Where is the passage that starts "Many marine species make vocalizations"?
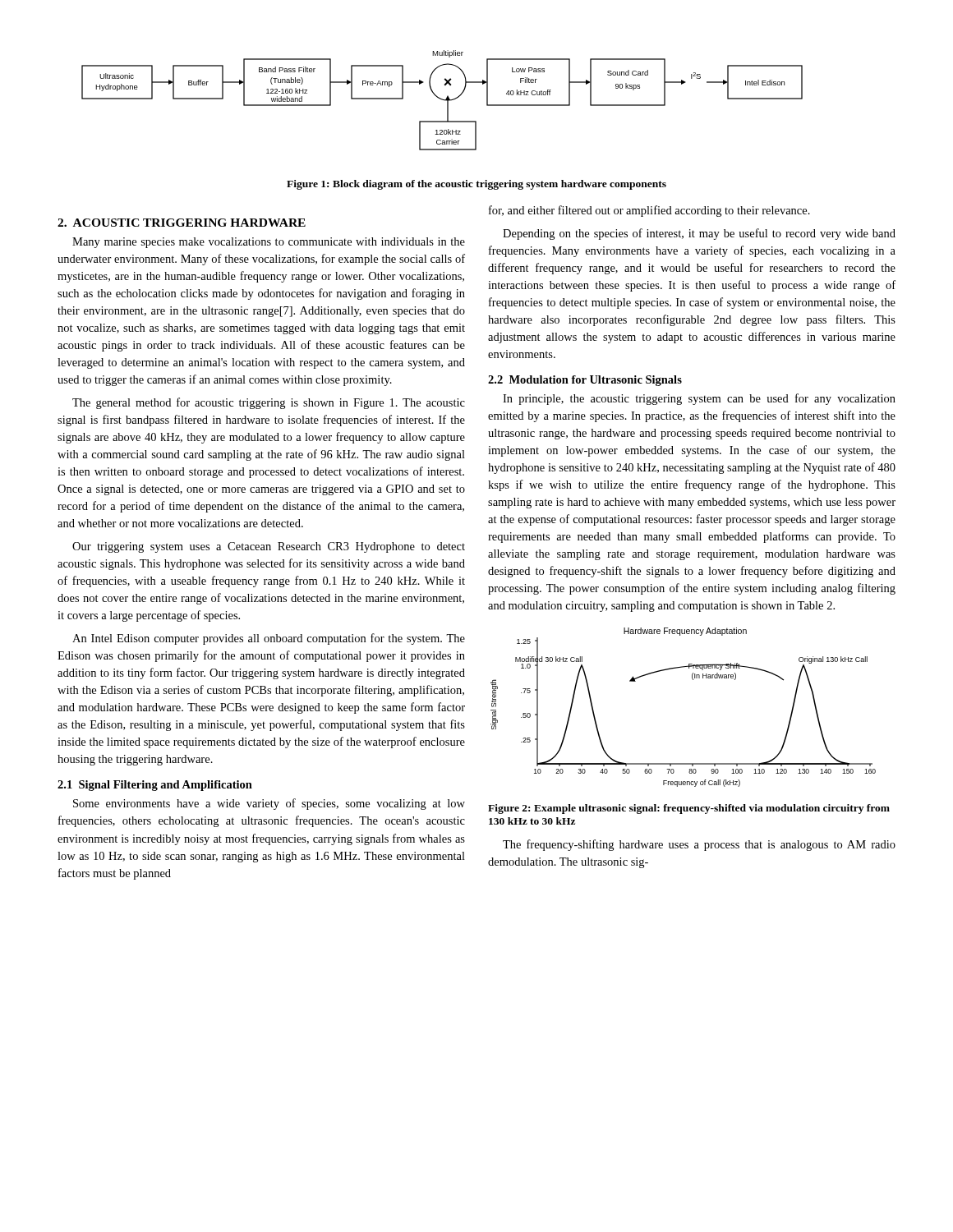 point(261,311)
